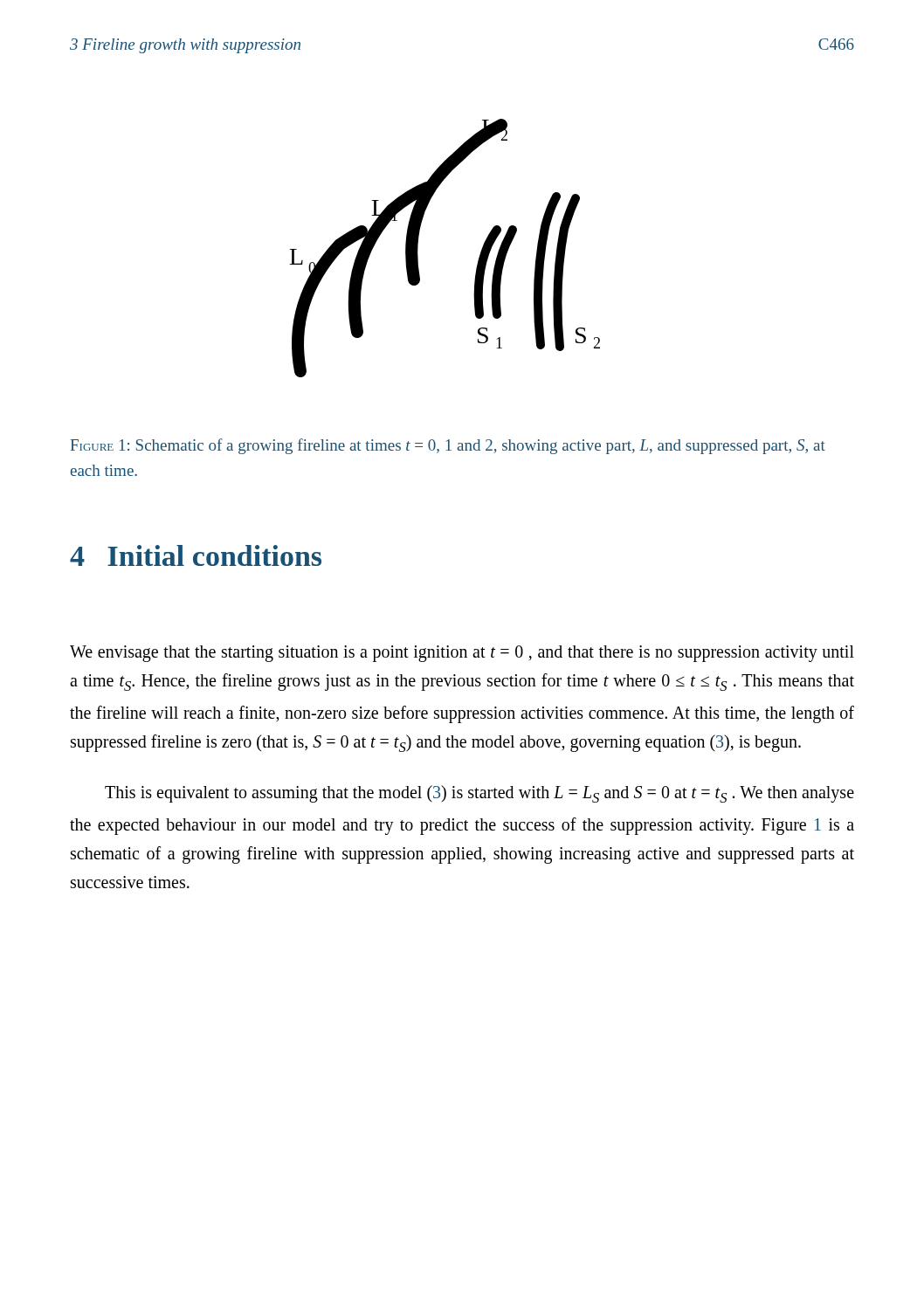This screenshot has height=1310, width=924.
Task: Click on the text block containing "We envisage that"
Action: pyautogui.click(x=462, y=654)
